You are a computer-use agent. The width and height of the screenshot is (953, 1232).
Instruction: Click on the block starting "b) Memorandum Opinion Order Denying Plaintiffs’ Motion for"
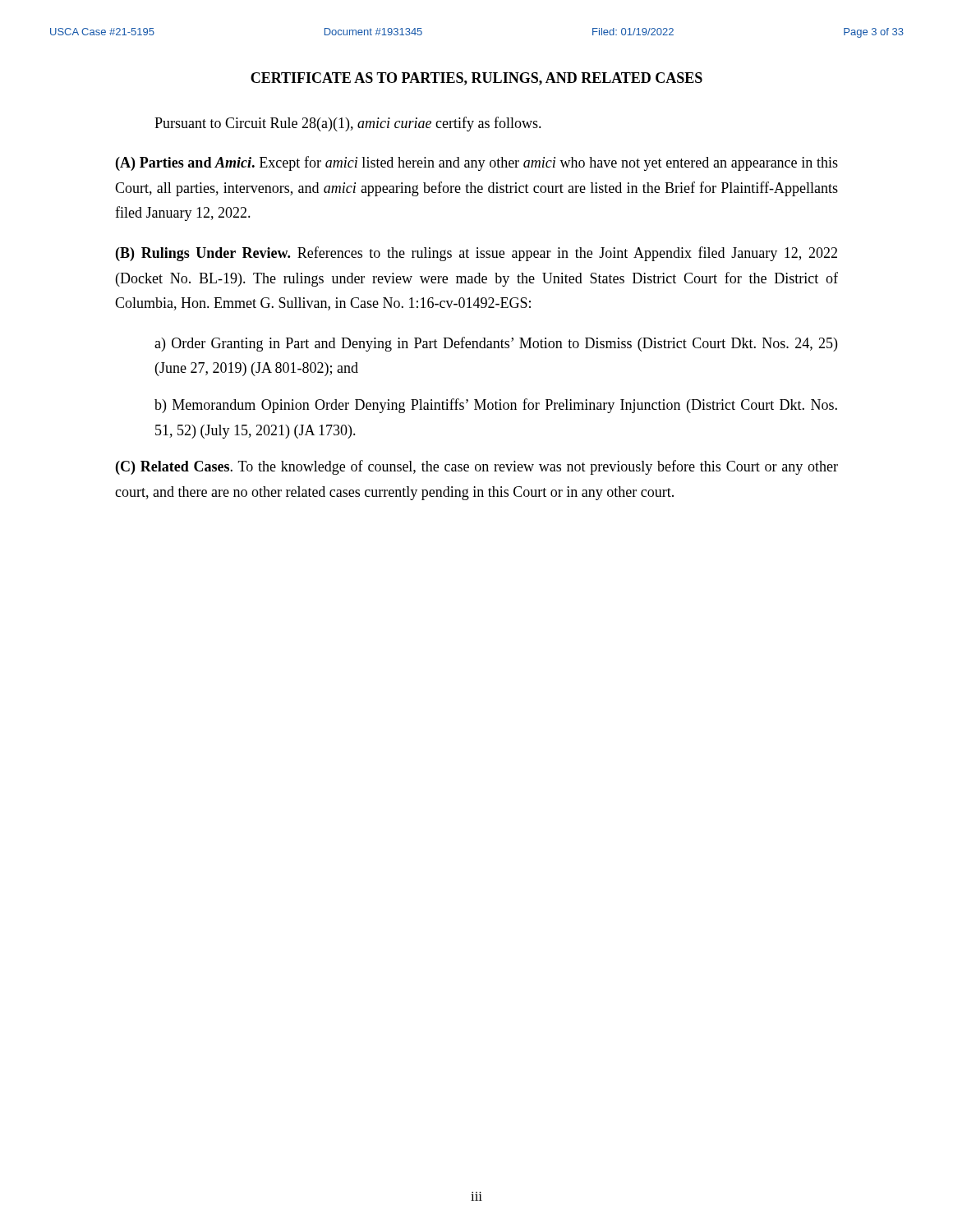pos(496,417)
